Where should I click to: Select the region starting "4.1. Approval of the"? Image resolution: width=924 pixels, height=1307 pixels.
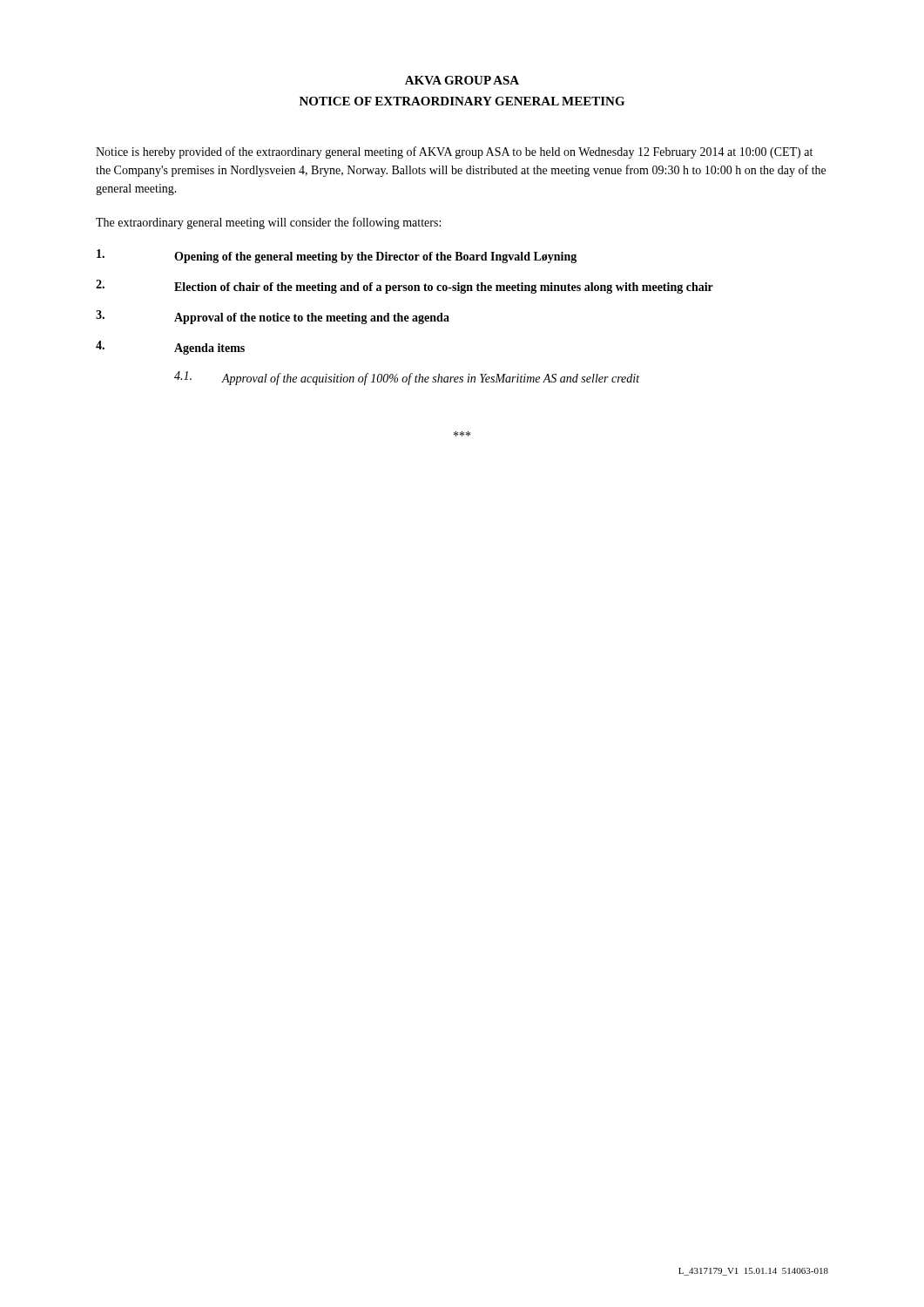(x=501, y=379)
